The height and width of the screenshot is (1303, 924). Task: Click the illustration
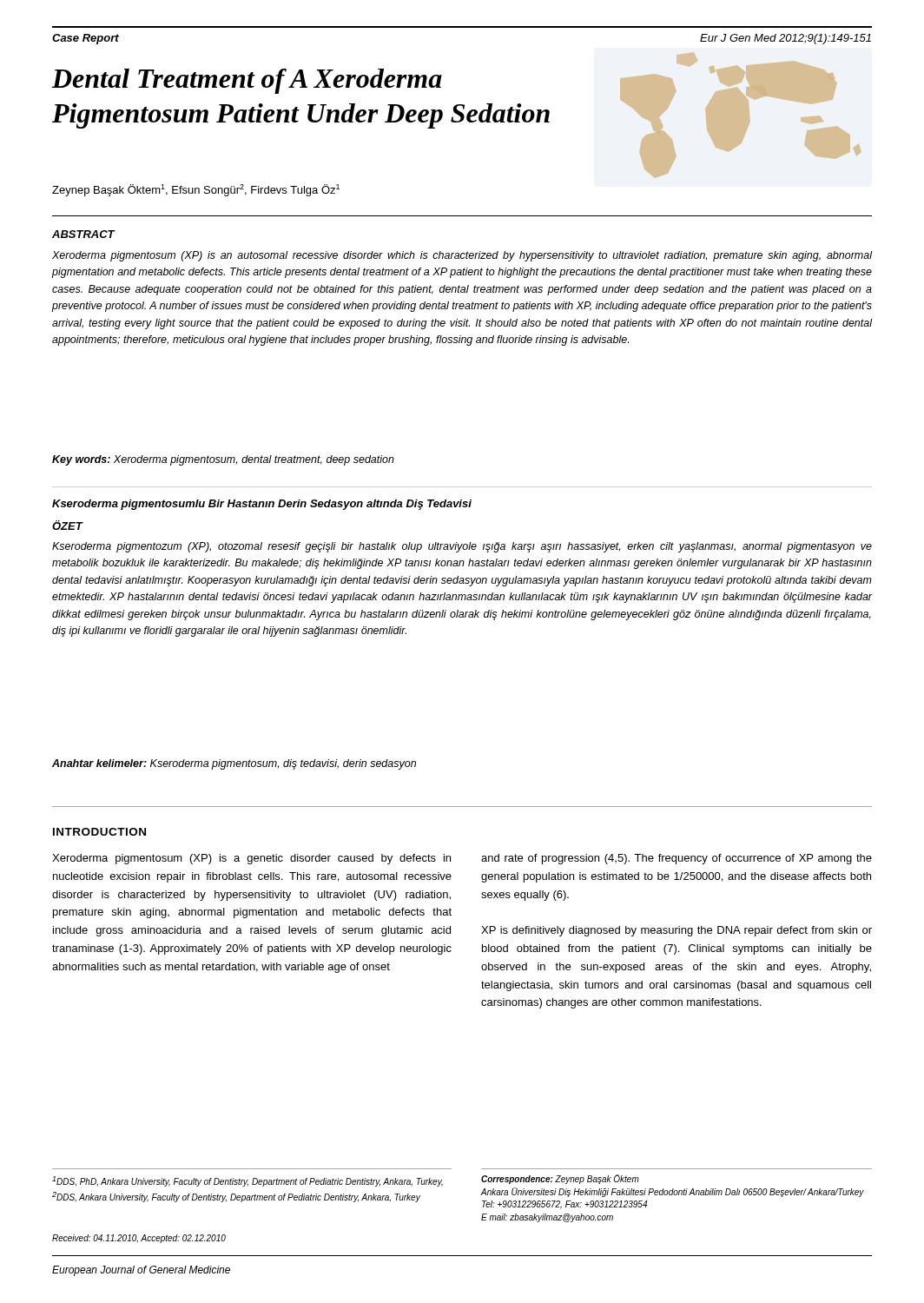tap(733, 117)
